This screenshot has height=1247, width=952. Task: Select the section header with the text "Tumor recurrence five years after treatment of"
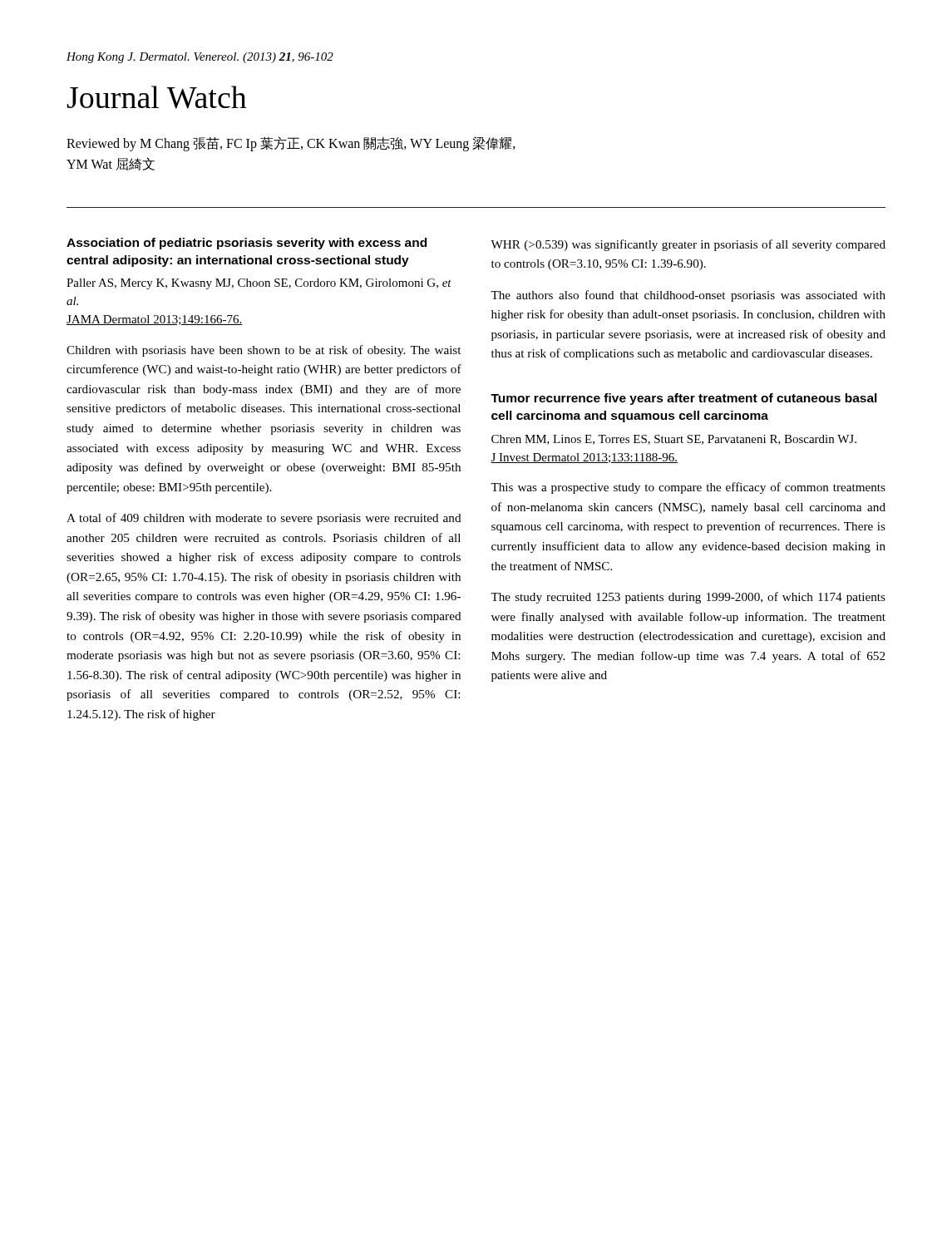[684, 406]
